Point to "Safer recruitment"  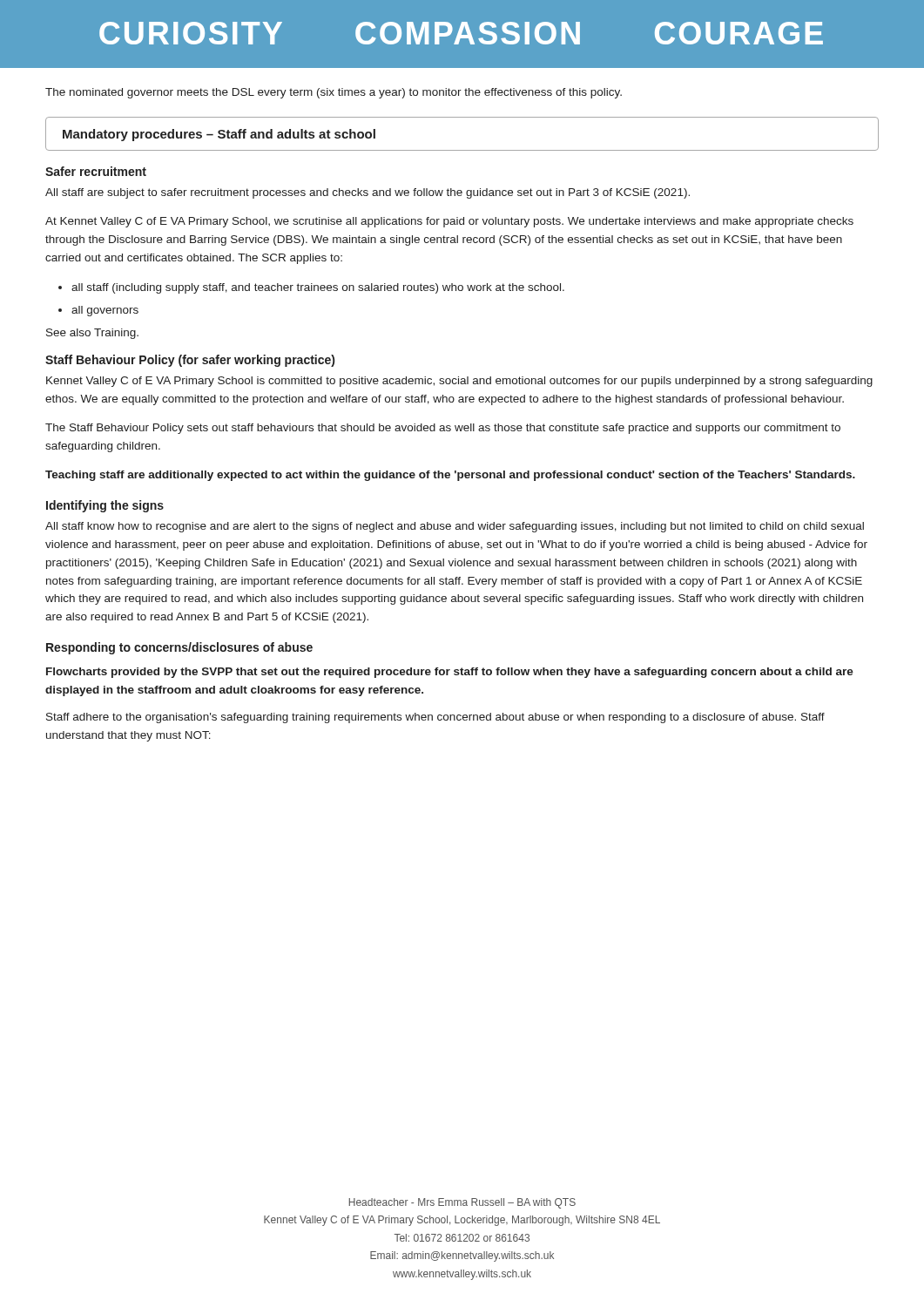96,172
